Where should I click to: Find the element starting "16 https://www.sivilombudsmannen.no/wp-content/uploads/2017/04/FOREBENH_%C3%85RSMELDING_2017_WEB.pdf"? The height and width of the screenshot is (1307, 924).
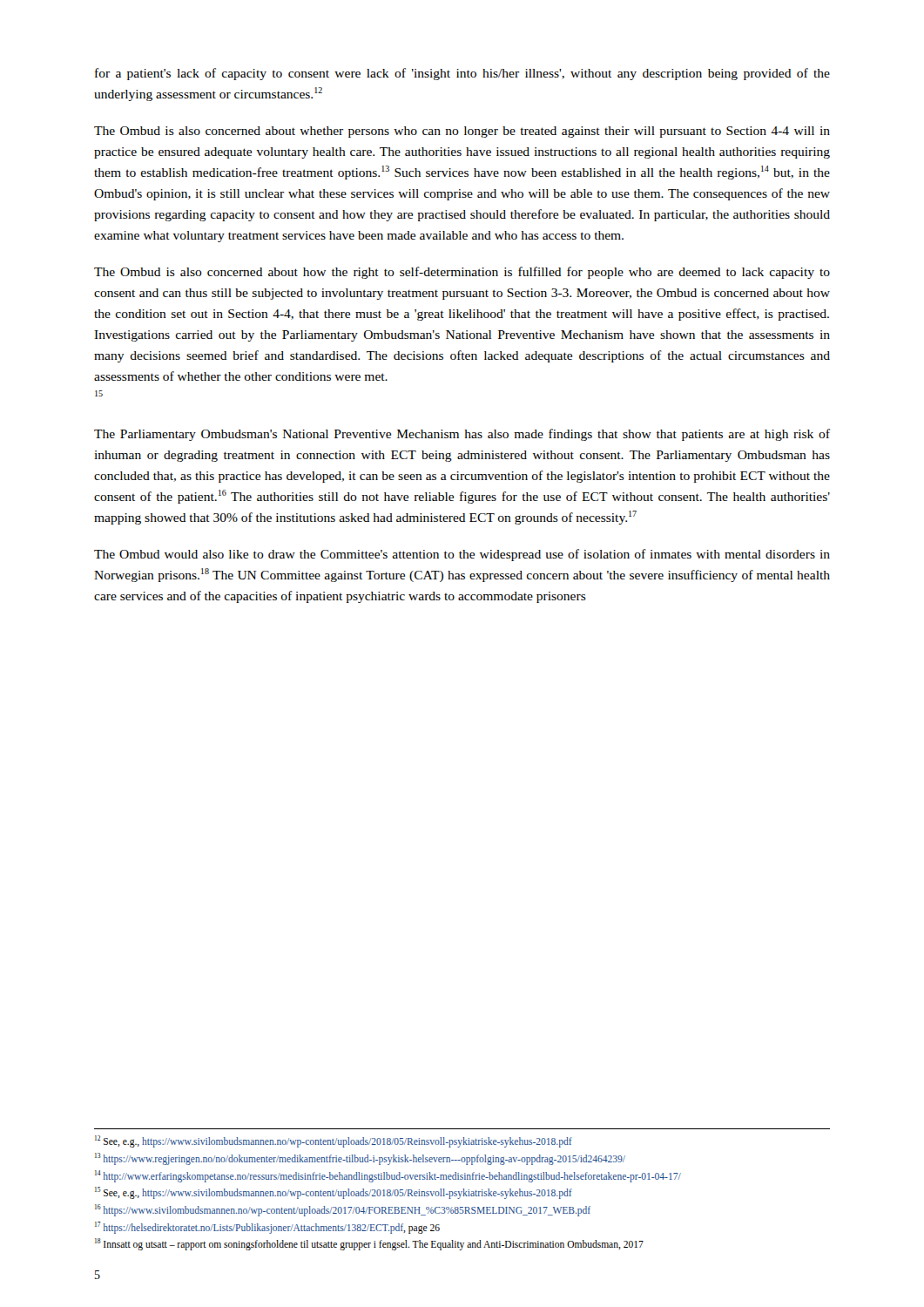[x=342, y=1209]
